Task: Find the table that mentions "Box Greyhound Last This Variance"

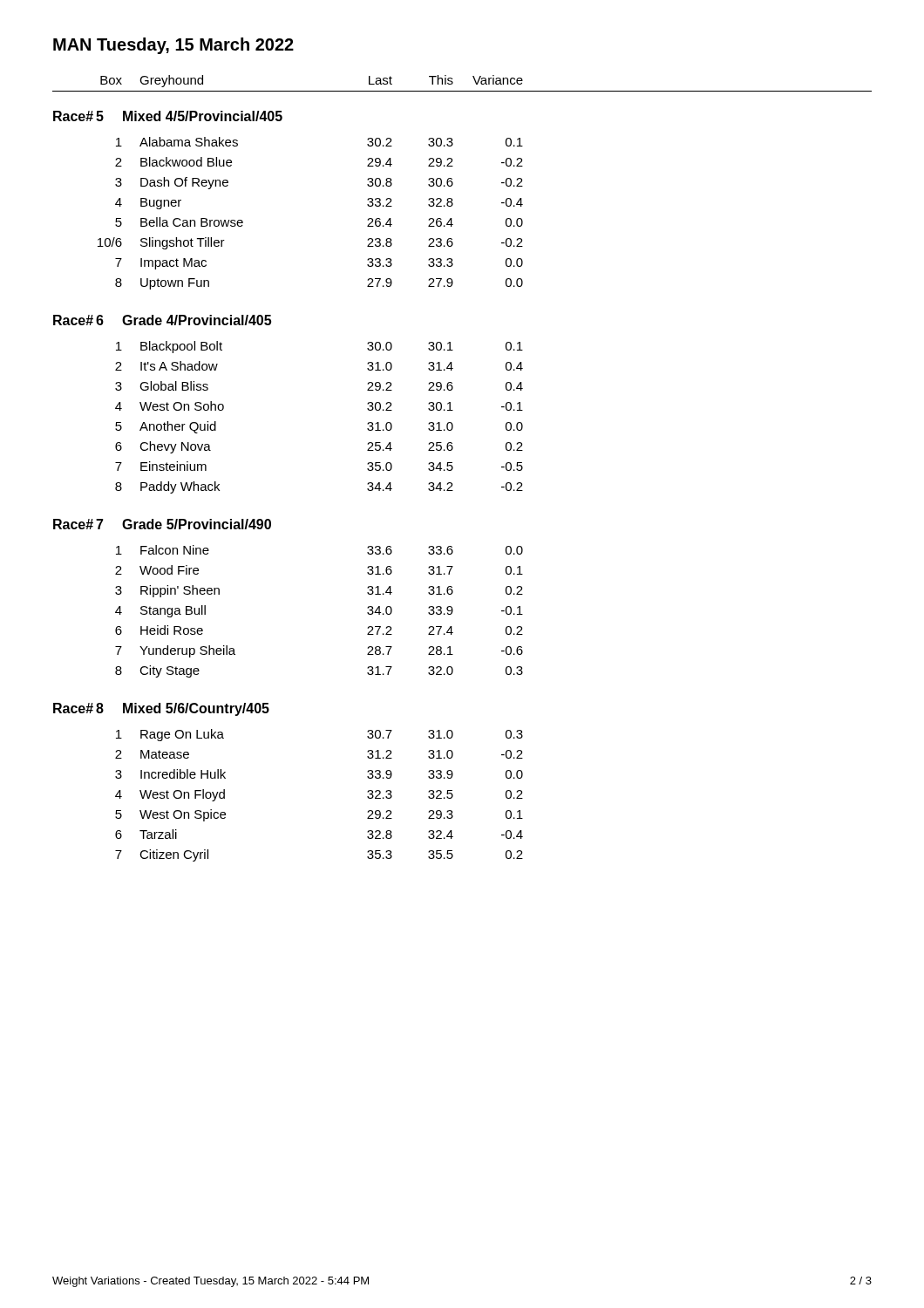Action: (x=462, y=468)
